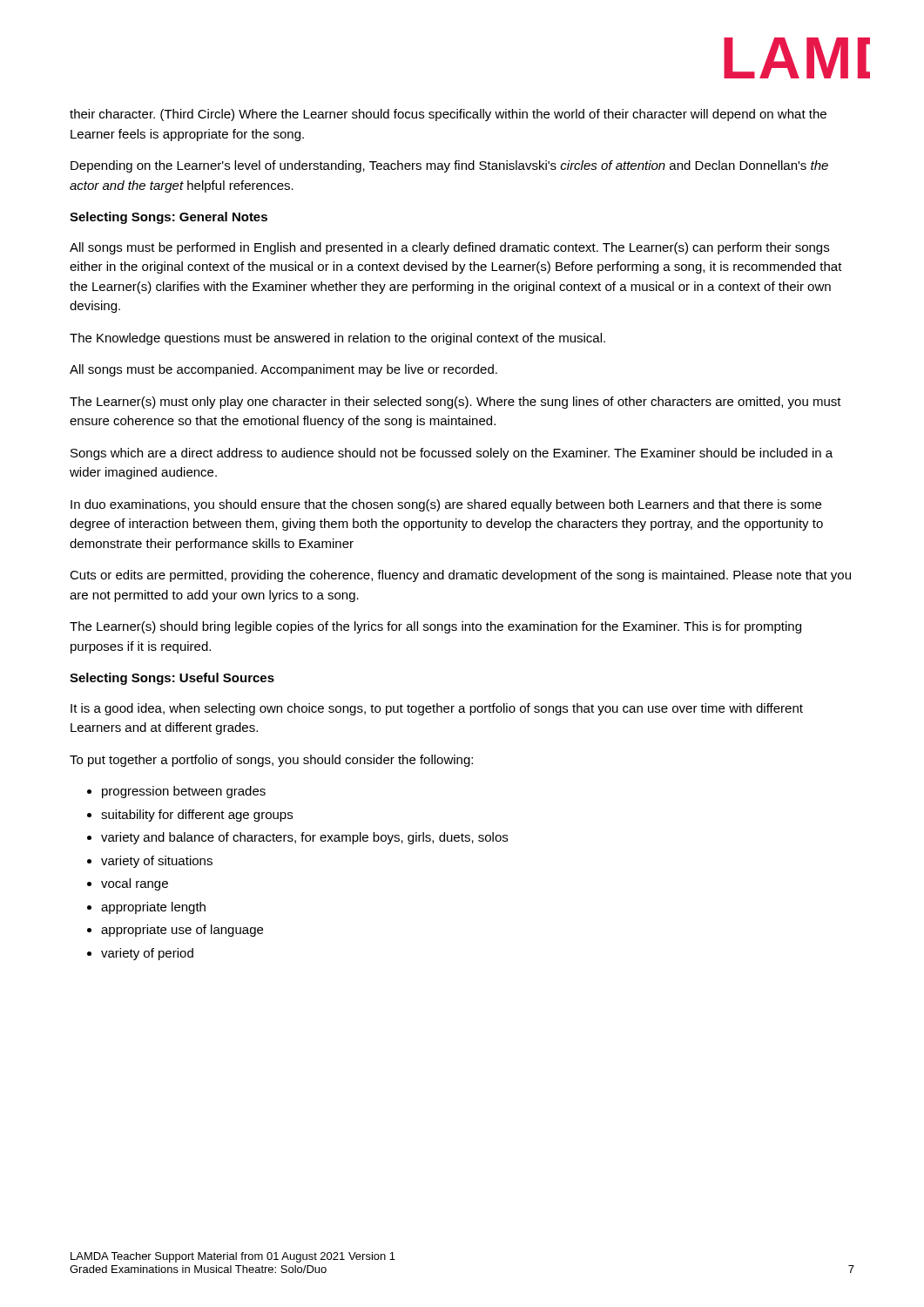The width and height of the screenshot is (924, 1307).
Task: Click the passage that begins "The Knowledge questions must be answered"
Action: click(x=462, y=338)
